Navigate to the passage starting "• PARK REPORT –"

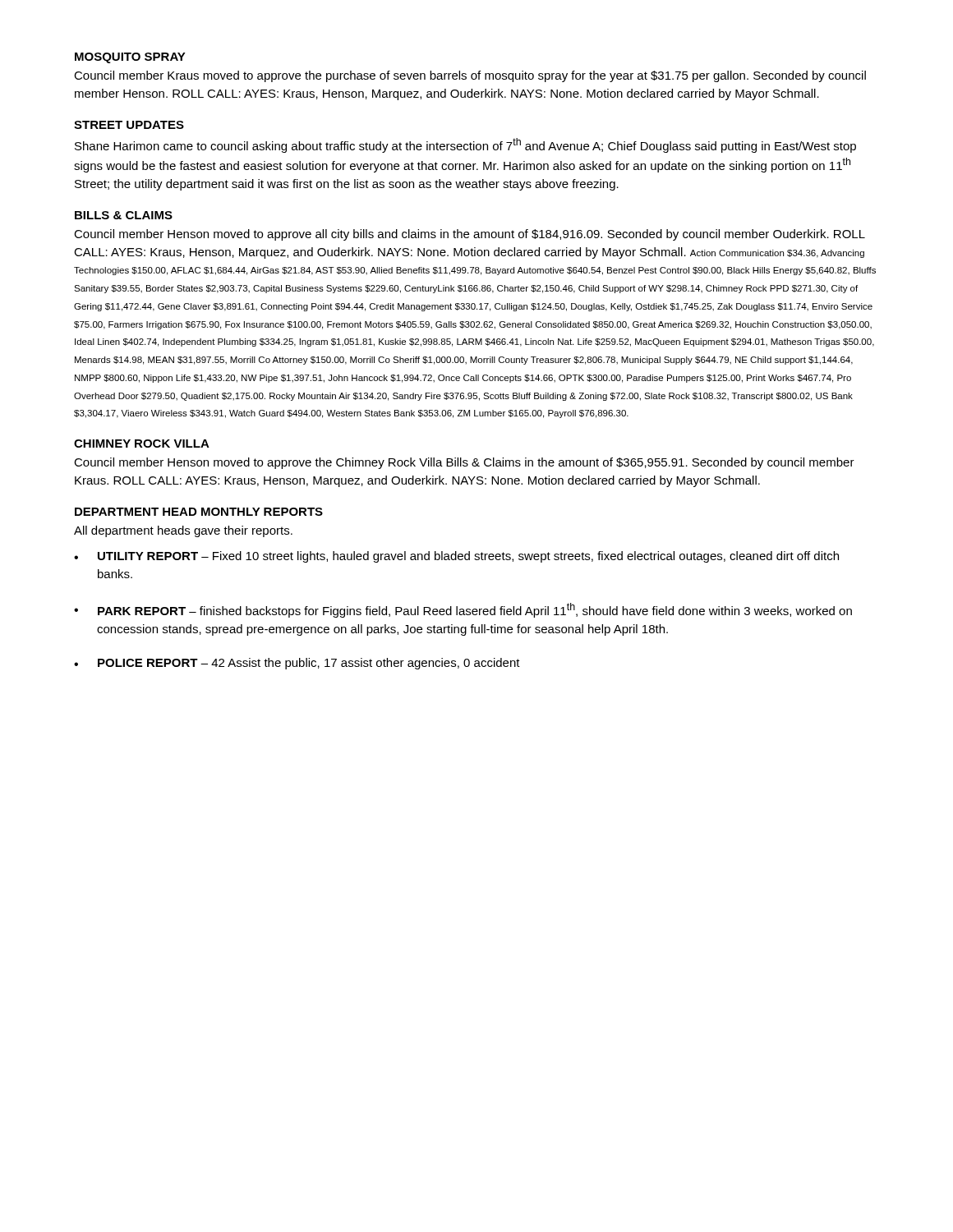(x=476, y=618)
